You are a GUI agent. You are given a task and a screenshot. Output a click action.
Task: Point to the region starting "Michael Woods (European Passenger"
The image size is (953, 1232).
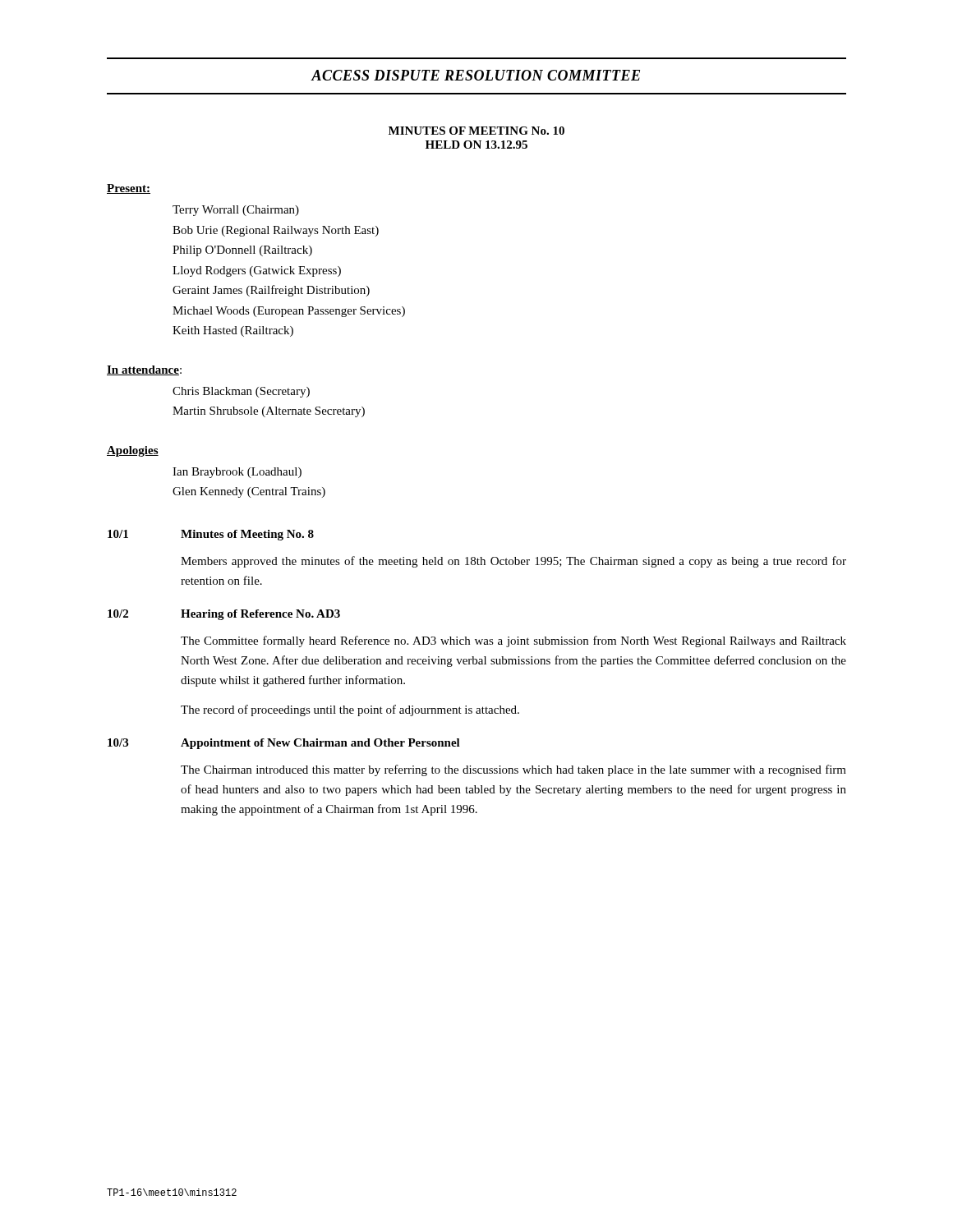[289, 312]
